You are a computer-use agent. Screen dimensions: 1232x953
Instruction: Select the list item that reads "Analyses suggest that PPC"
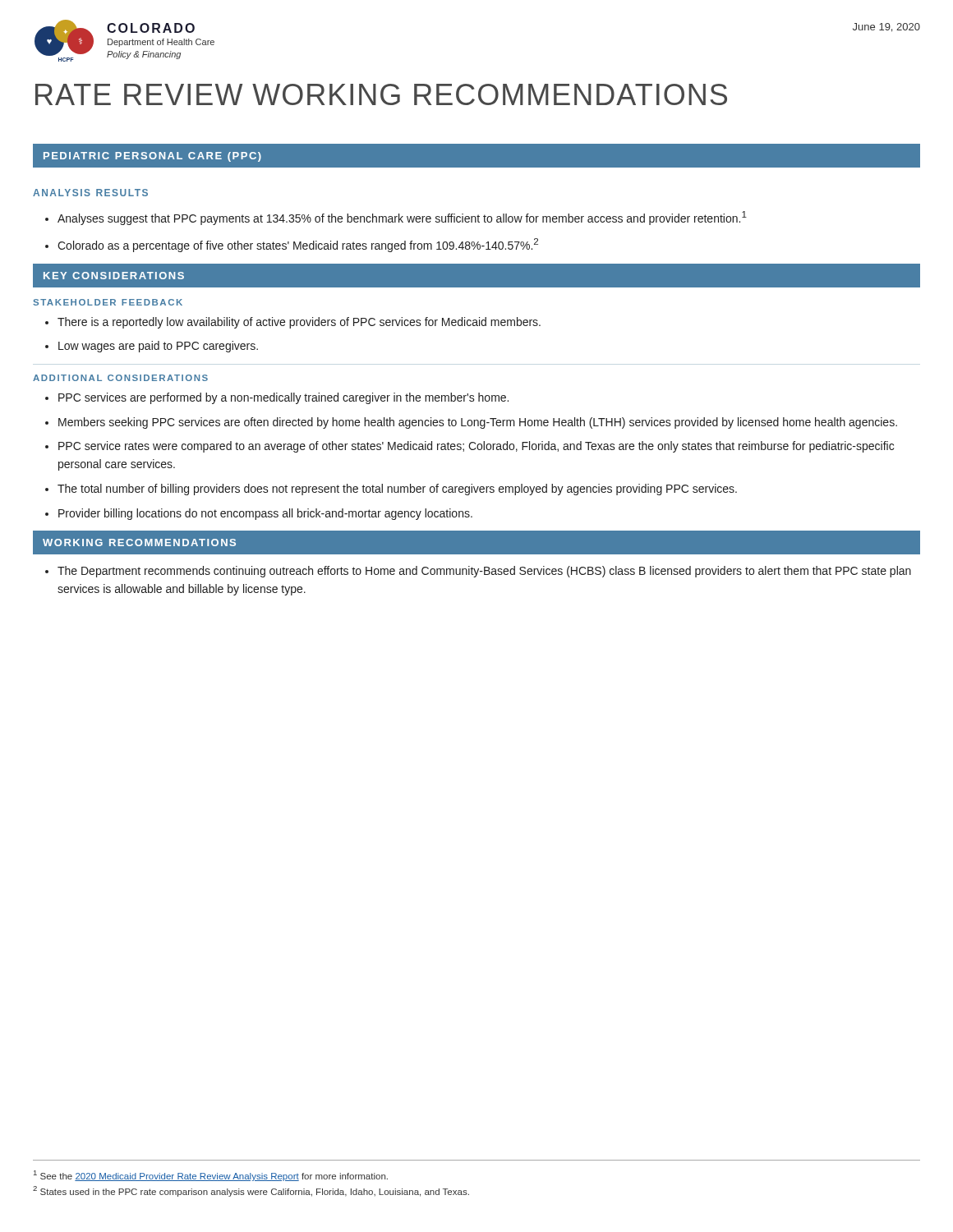tap(402, 217)
